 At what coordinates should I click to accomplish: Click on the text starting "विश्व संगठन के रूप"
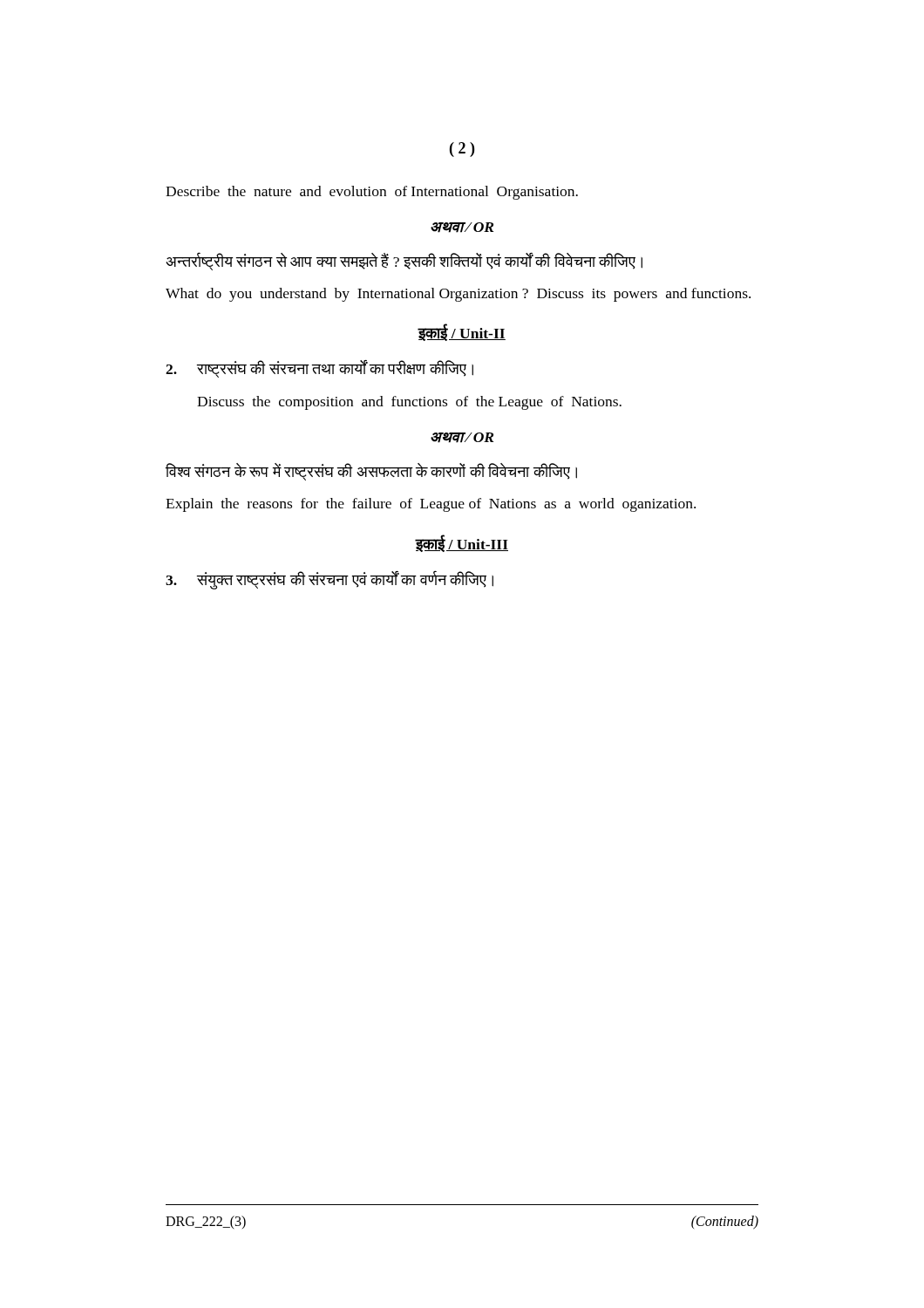(x=373, y=472)
